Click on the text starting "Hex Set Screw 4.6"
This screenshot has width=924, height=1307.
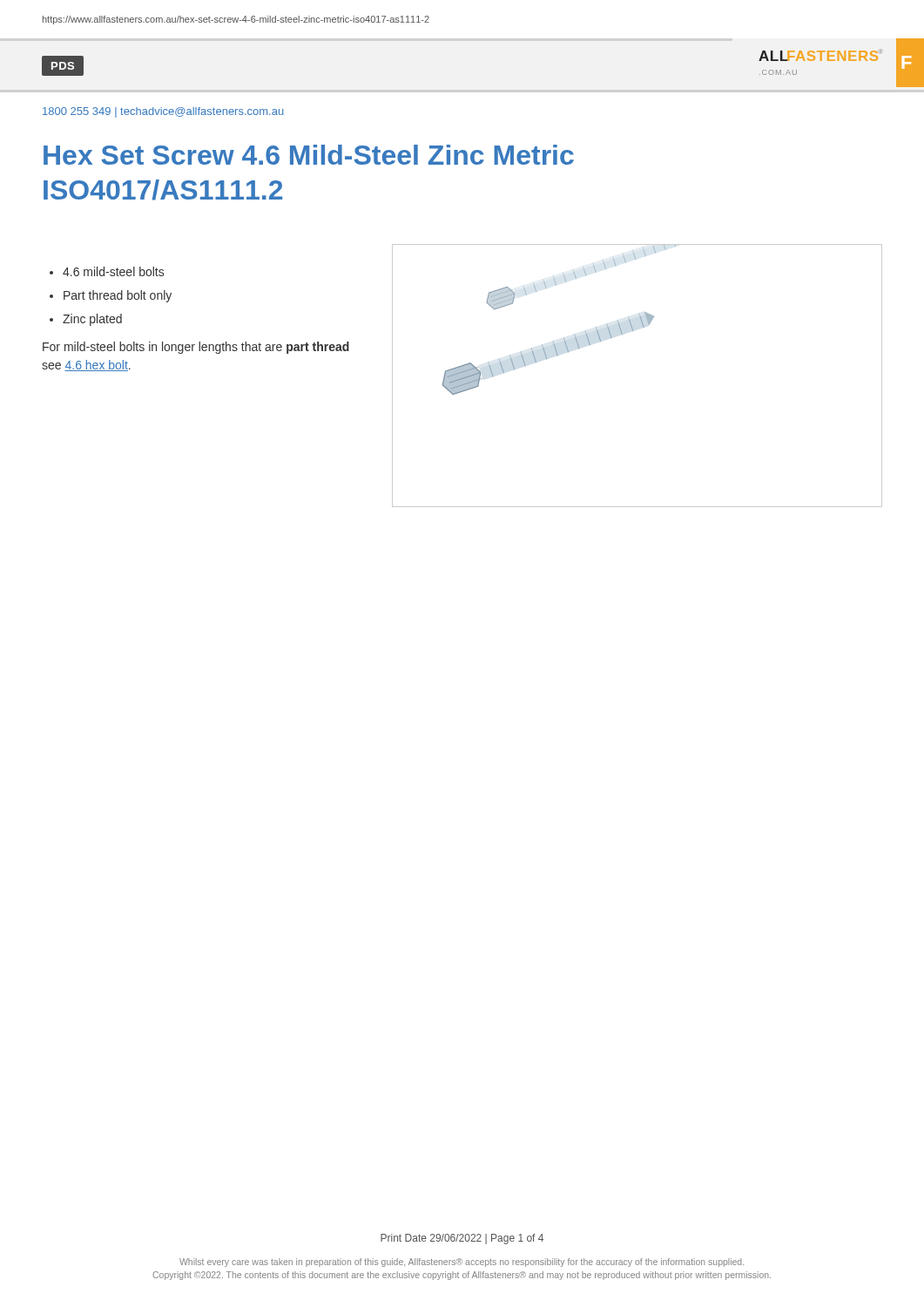308,173
